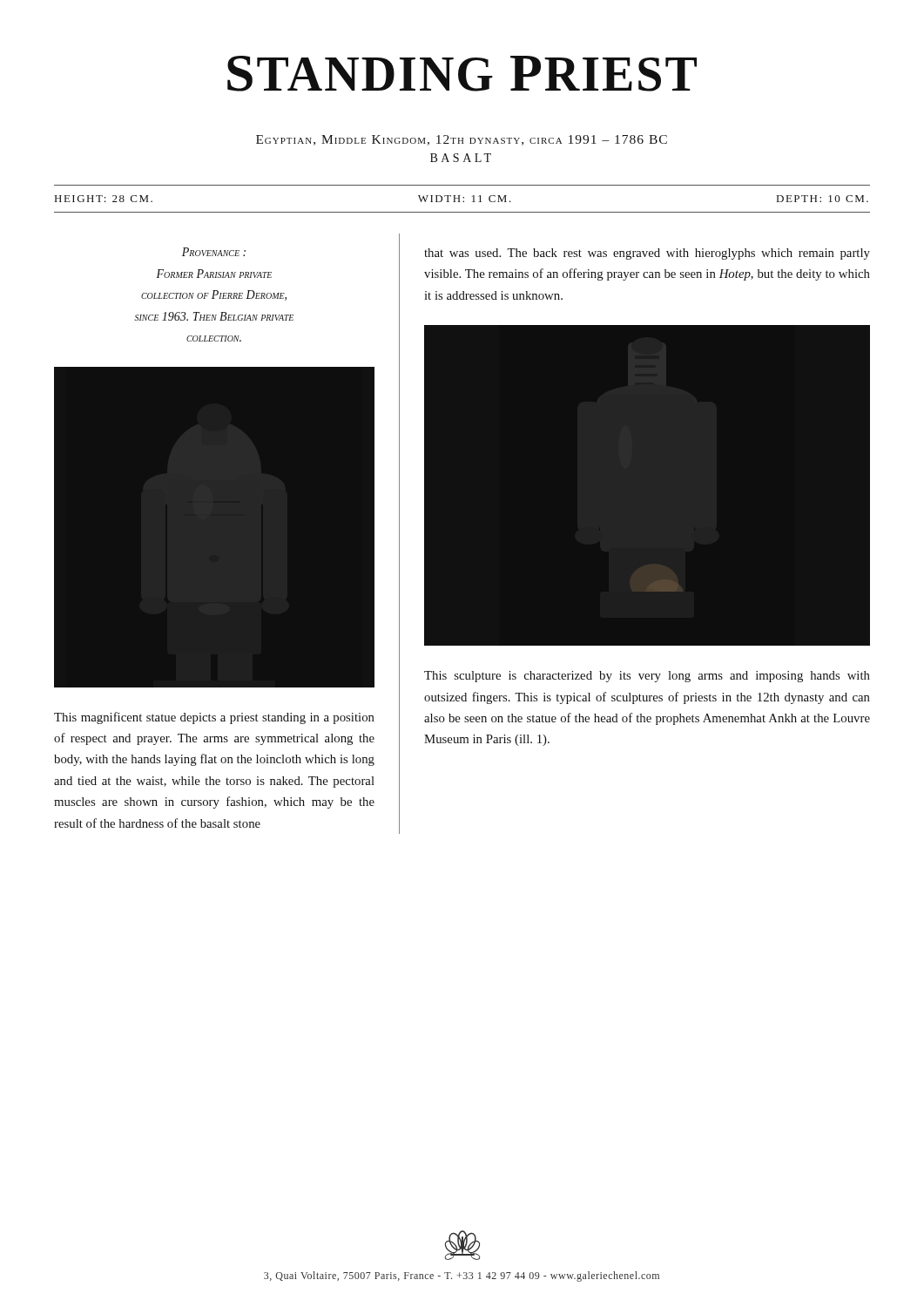Select the text block that says "Egyptian, Middle Kingdom, 12th dynasty,"
Image resolution: width=924 pixels, height=1307 pixels.
462,149
